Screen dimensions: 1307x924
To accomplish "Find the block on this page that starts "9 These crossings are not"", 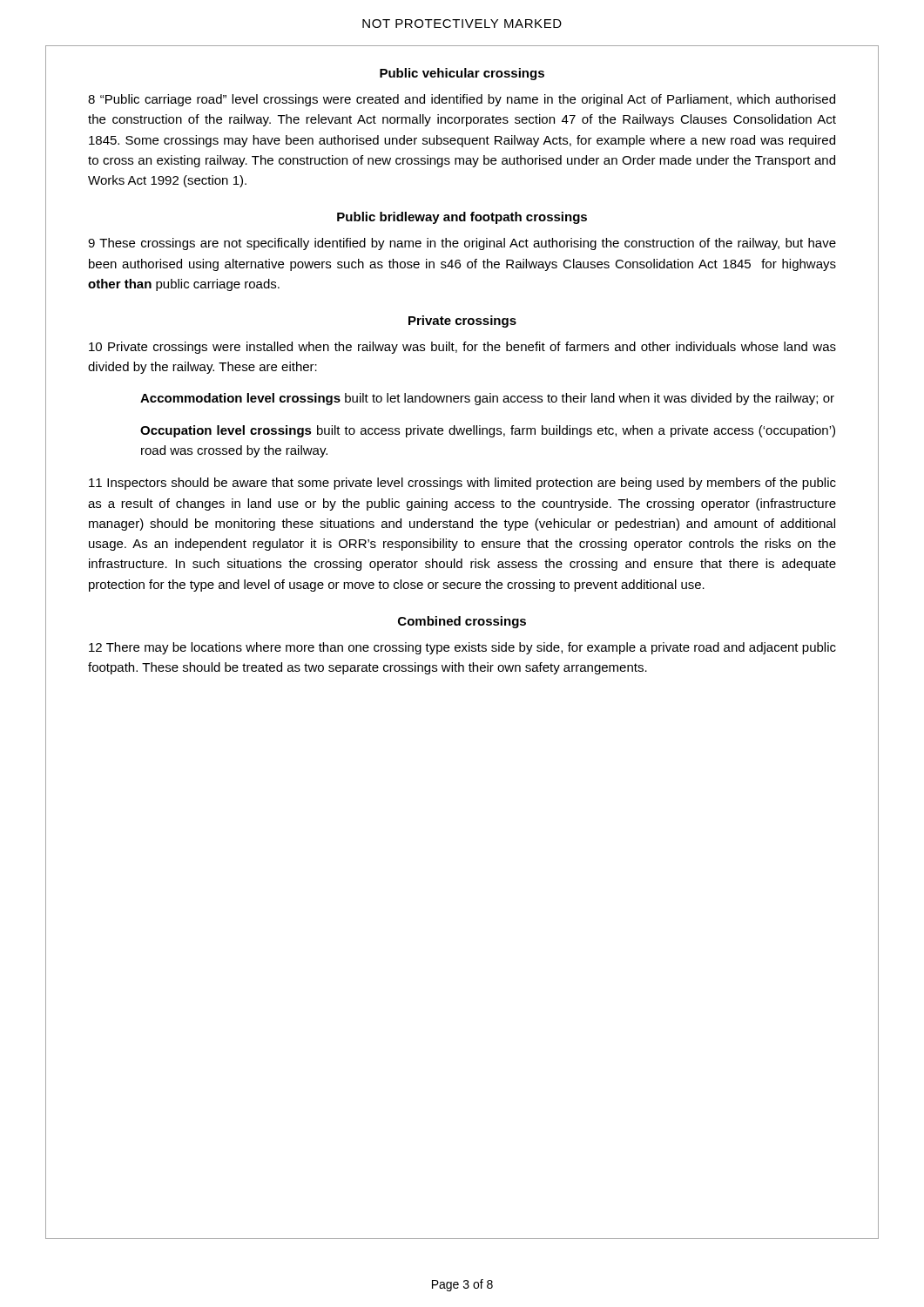I will click(x=462, y=263).
